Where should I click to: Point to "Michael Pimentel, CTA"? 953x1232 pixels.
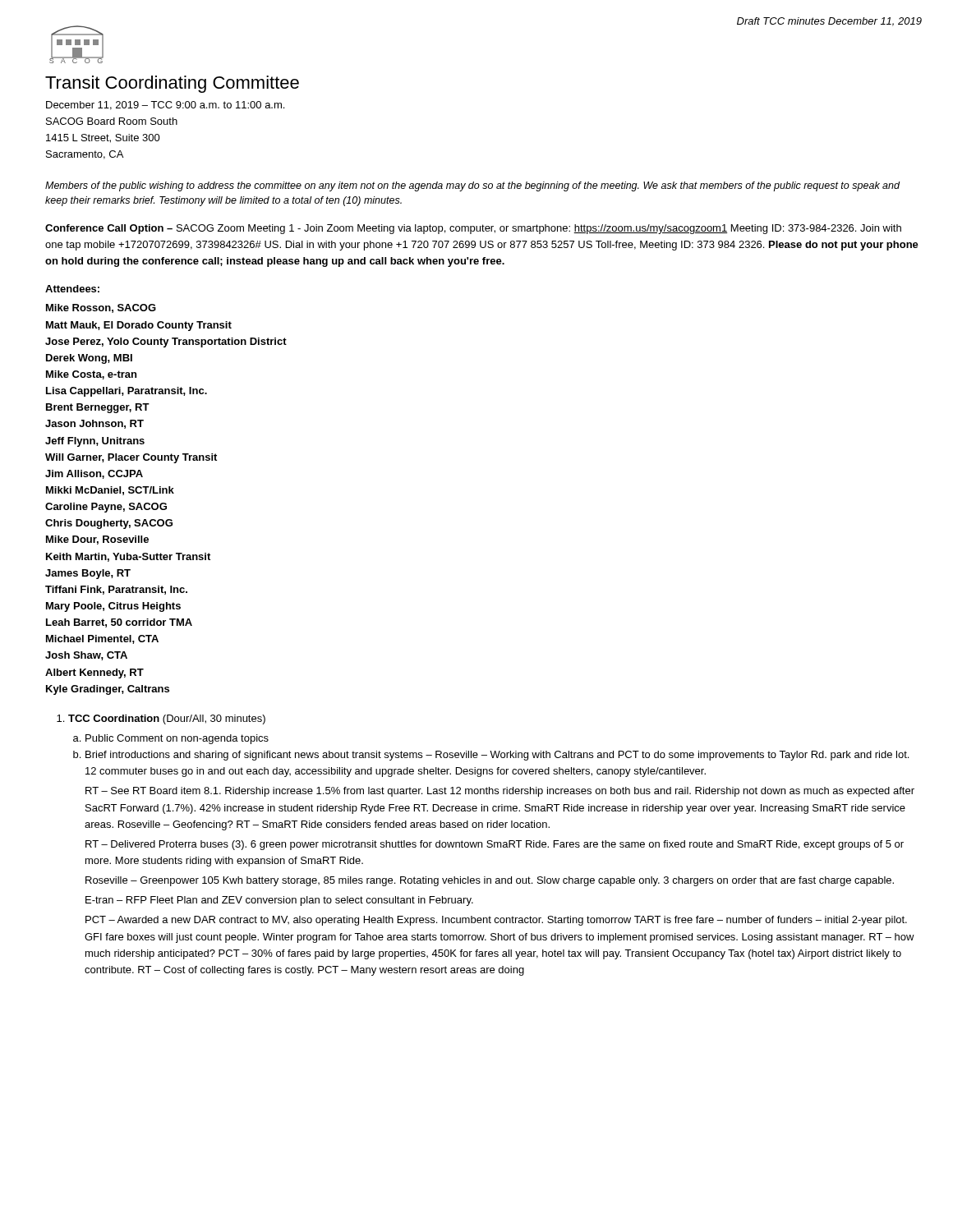pos(102,639)
